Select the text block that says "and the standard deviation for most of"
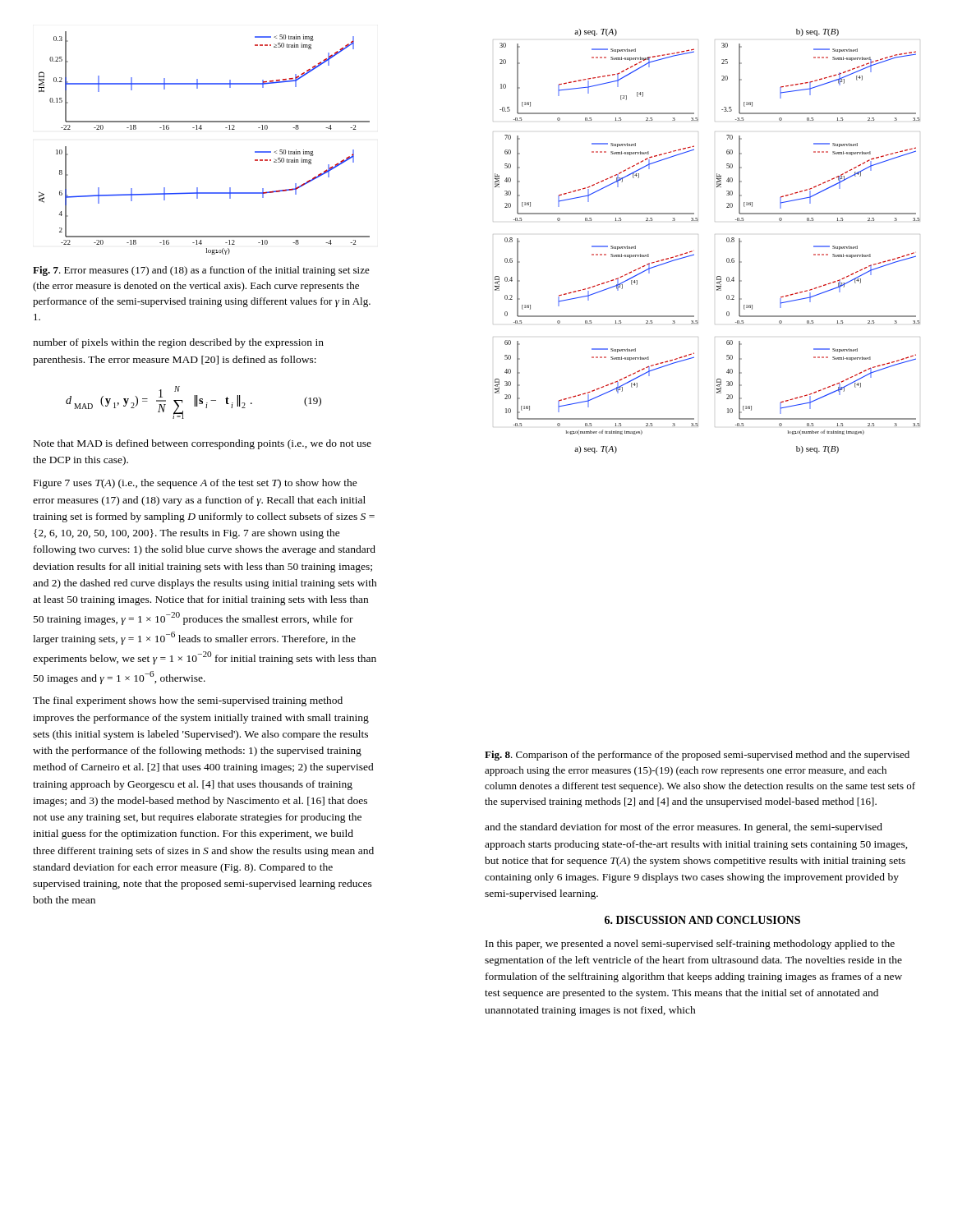Viewport: 953px width, 1232px height. (696, 860)
